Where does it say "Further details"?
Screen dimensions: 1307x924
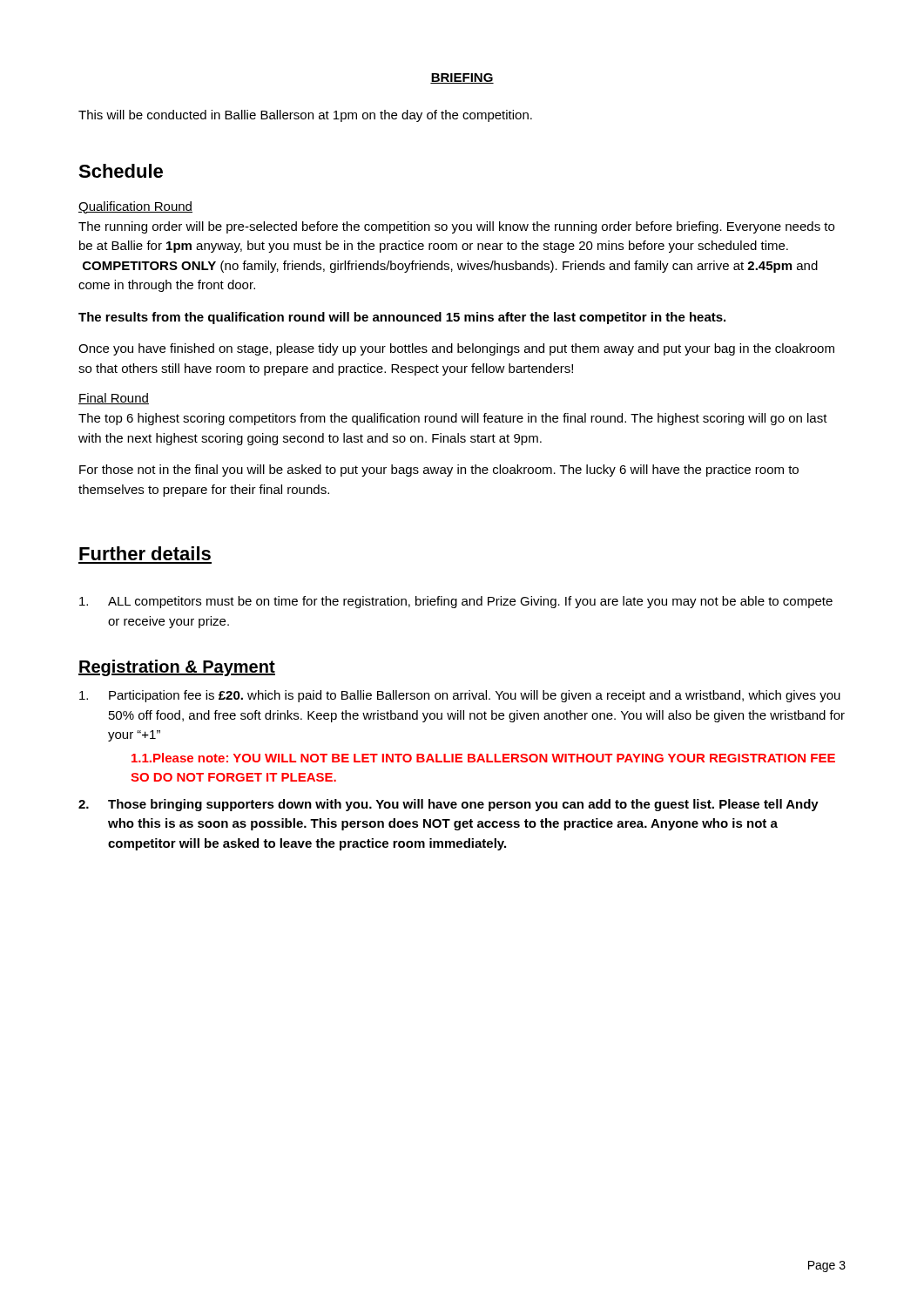coord(145,554)
